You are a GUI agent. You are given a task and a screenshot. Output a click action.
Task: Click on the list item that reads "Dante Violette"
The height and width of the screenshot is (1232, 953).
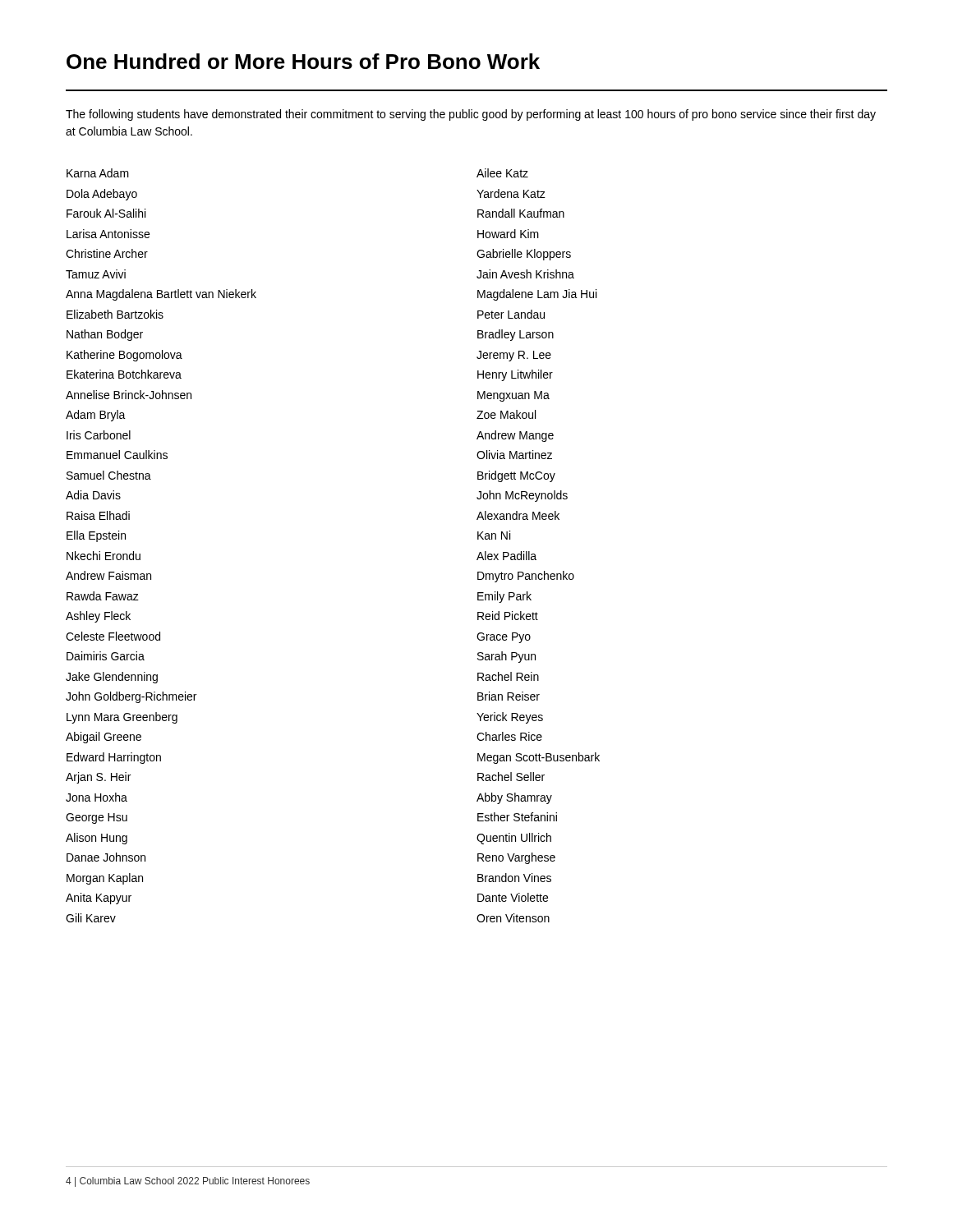[513, 898]
